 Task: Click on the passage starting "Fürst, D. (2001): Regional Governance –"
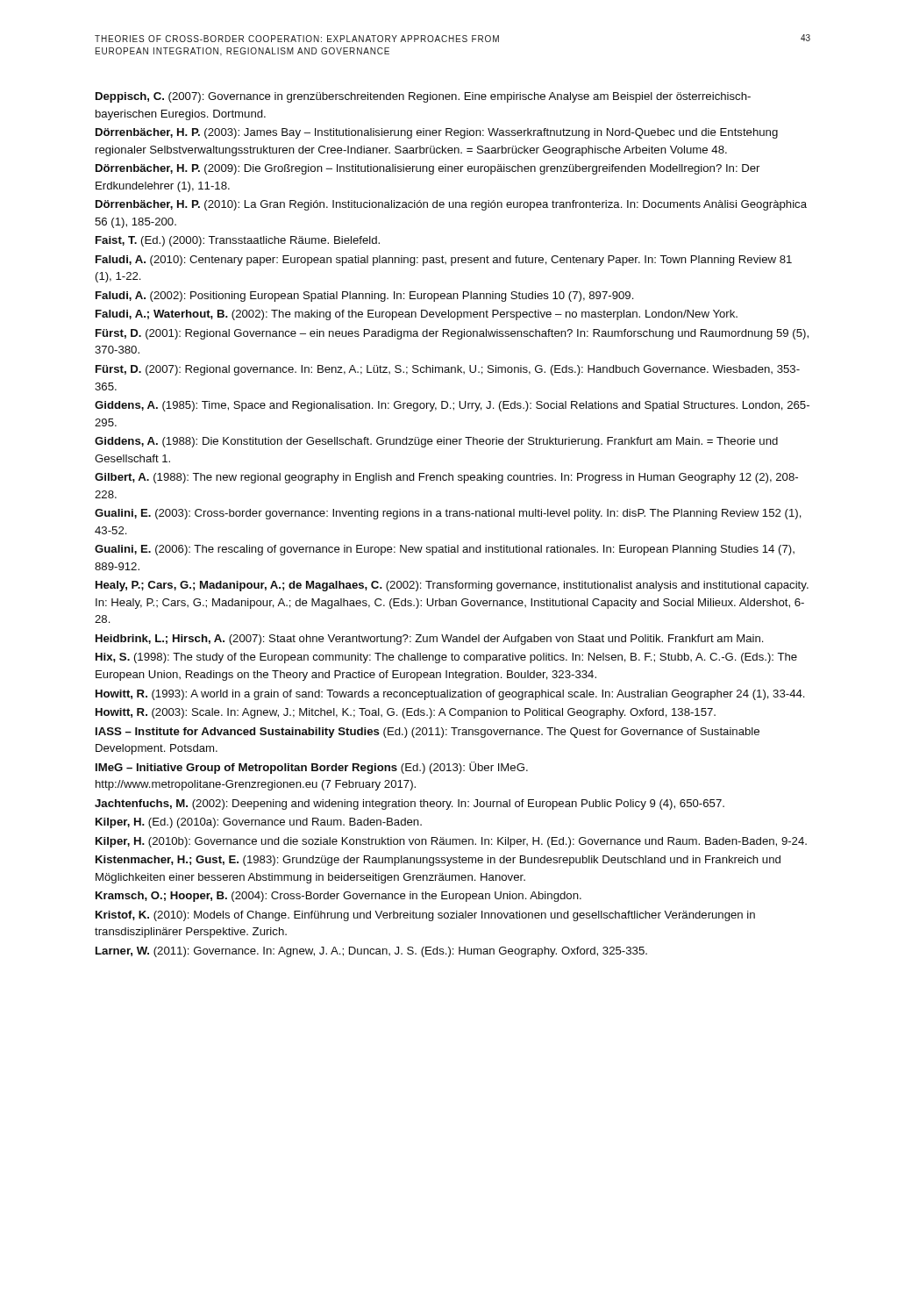pos(452,341)
